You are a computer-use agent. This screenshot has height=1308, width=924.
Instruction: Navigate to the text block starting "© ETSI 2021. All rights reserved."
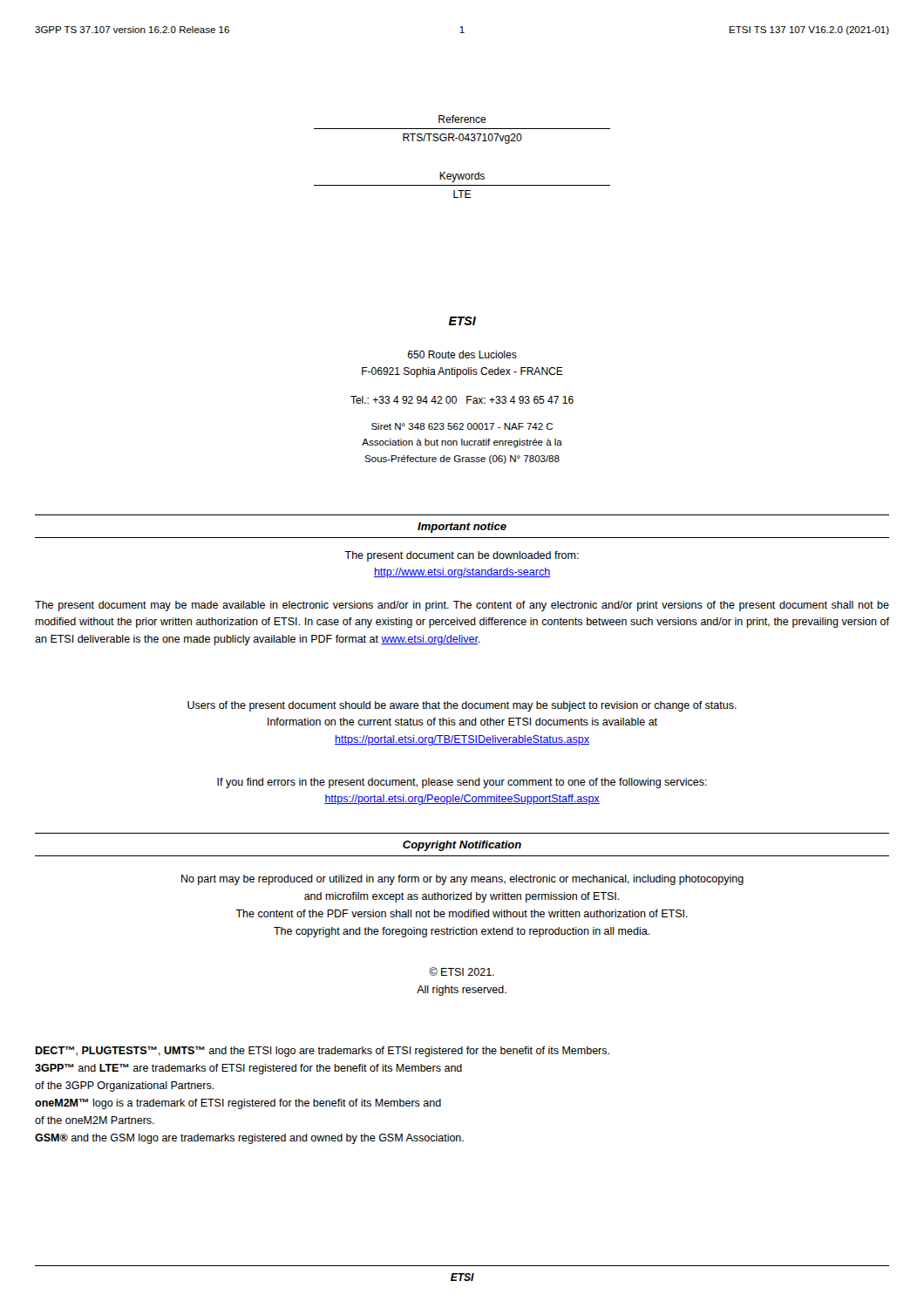462,981
